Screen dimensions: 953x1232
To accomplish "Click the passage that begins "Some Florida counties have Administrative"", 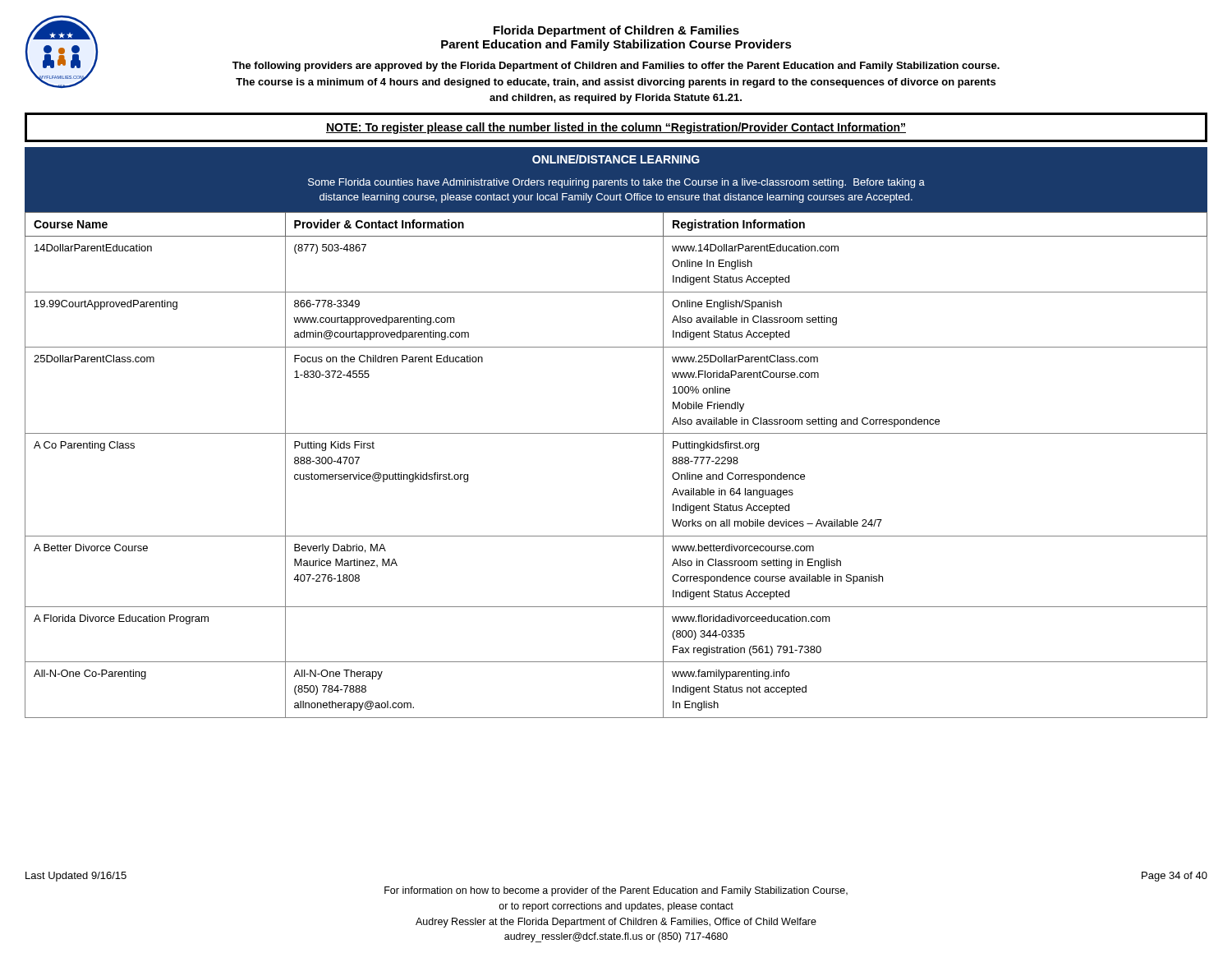I will click(616, 189).
